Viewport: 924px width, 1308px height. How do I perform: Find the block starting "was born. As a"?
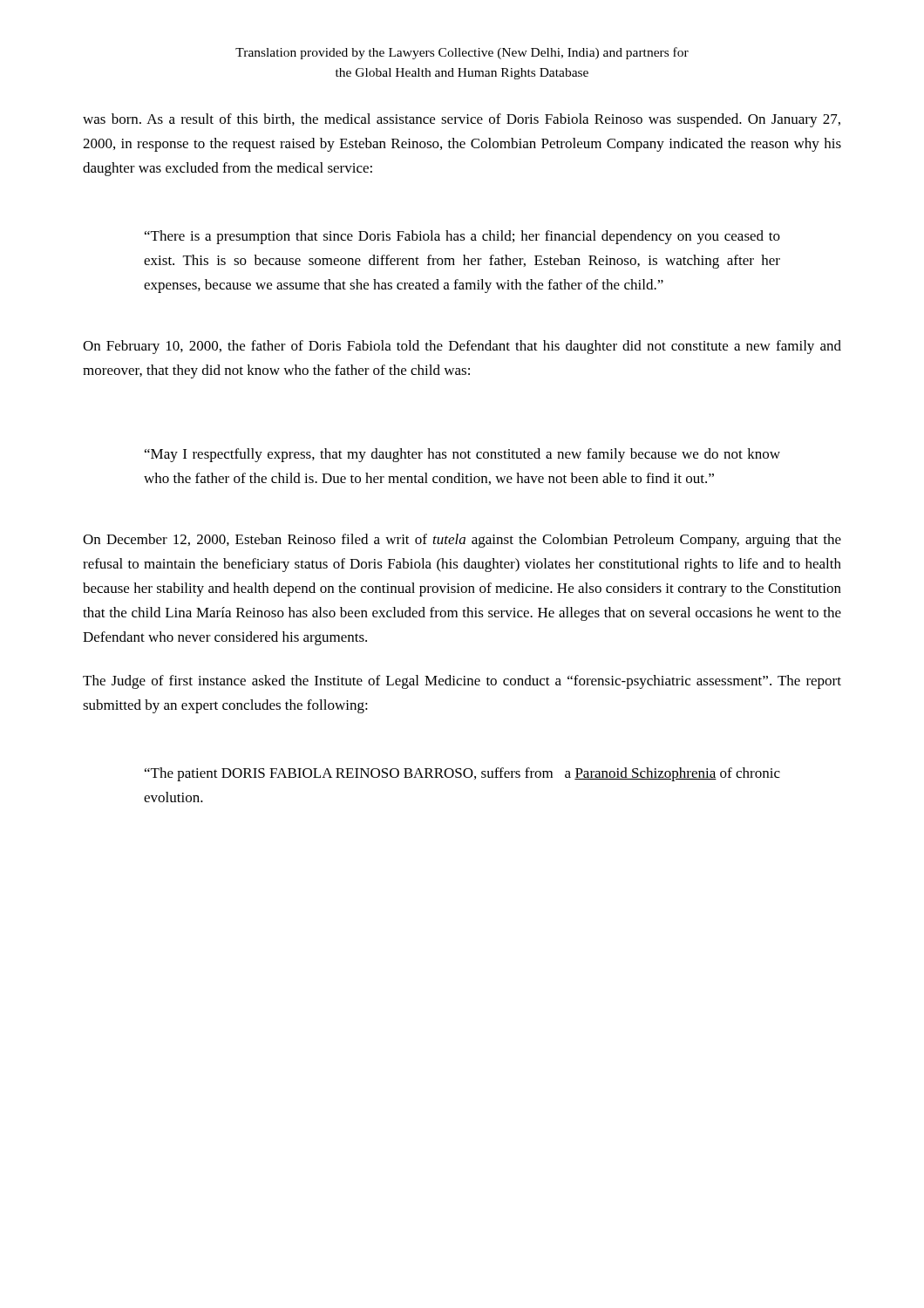462,143
